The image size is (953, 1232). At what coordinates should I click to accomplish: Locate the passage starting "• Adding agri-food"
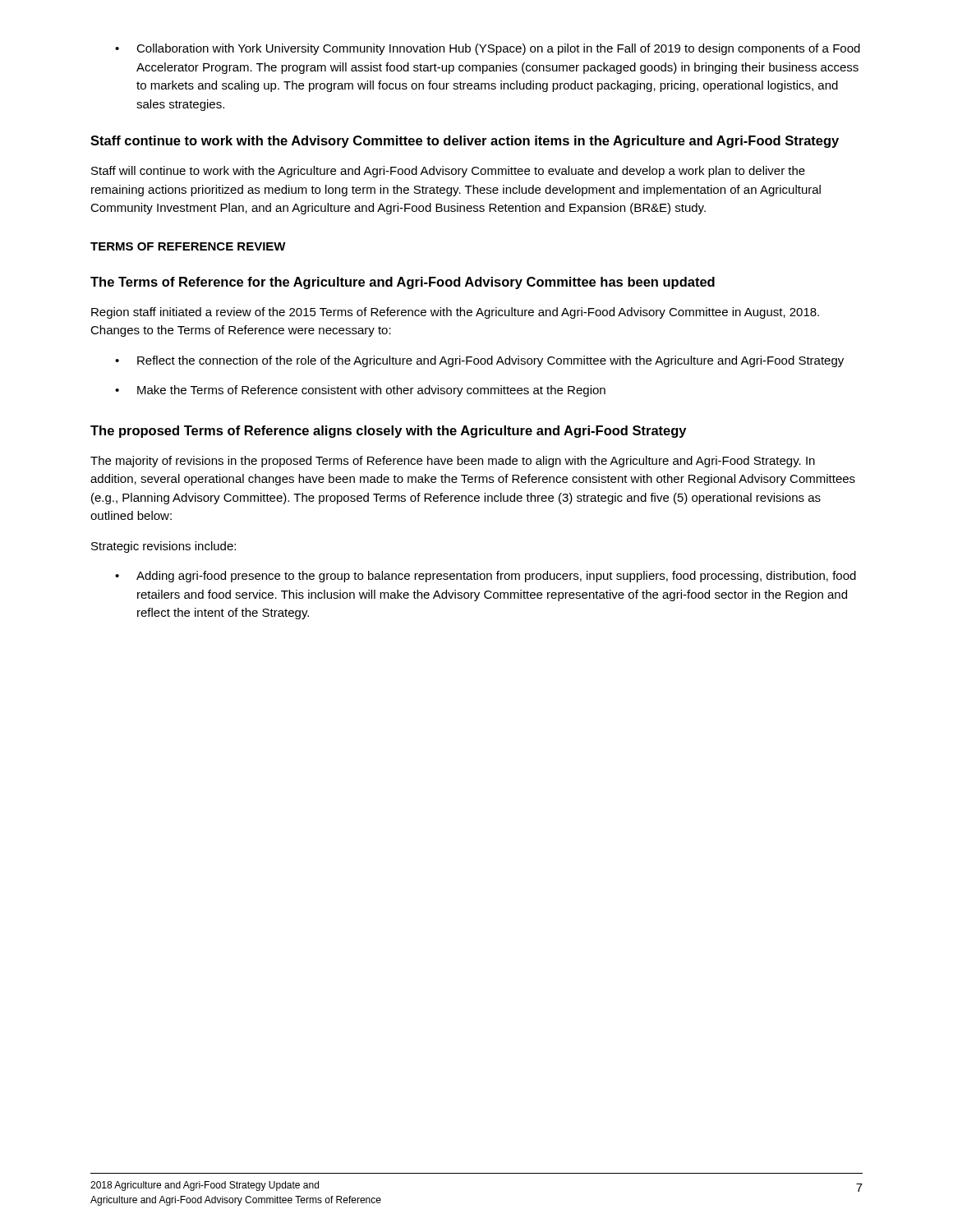(x=489, y=595)
